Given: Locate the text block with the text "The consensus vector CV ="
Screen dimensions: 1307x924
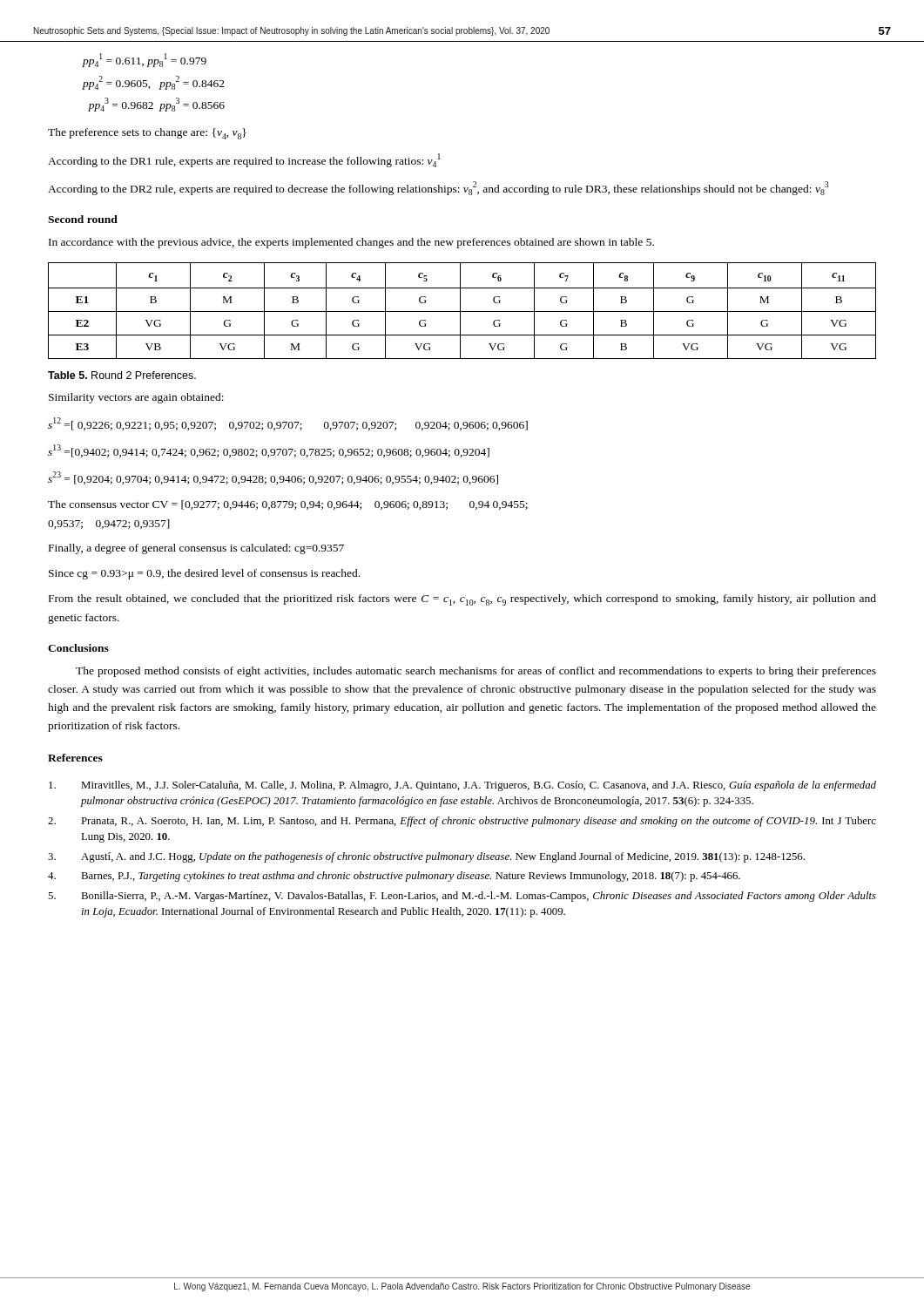Looking at the screenshot, I should tap(288, 514).
